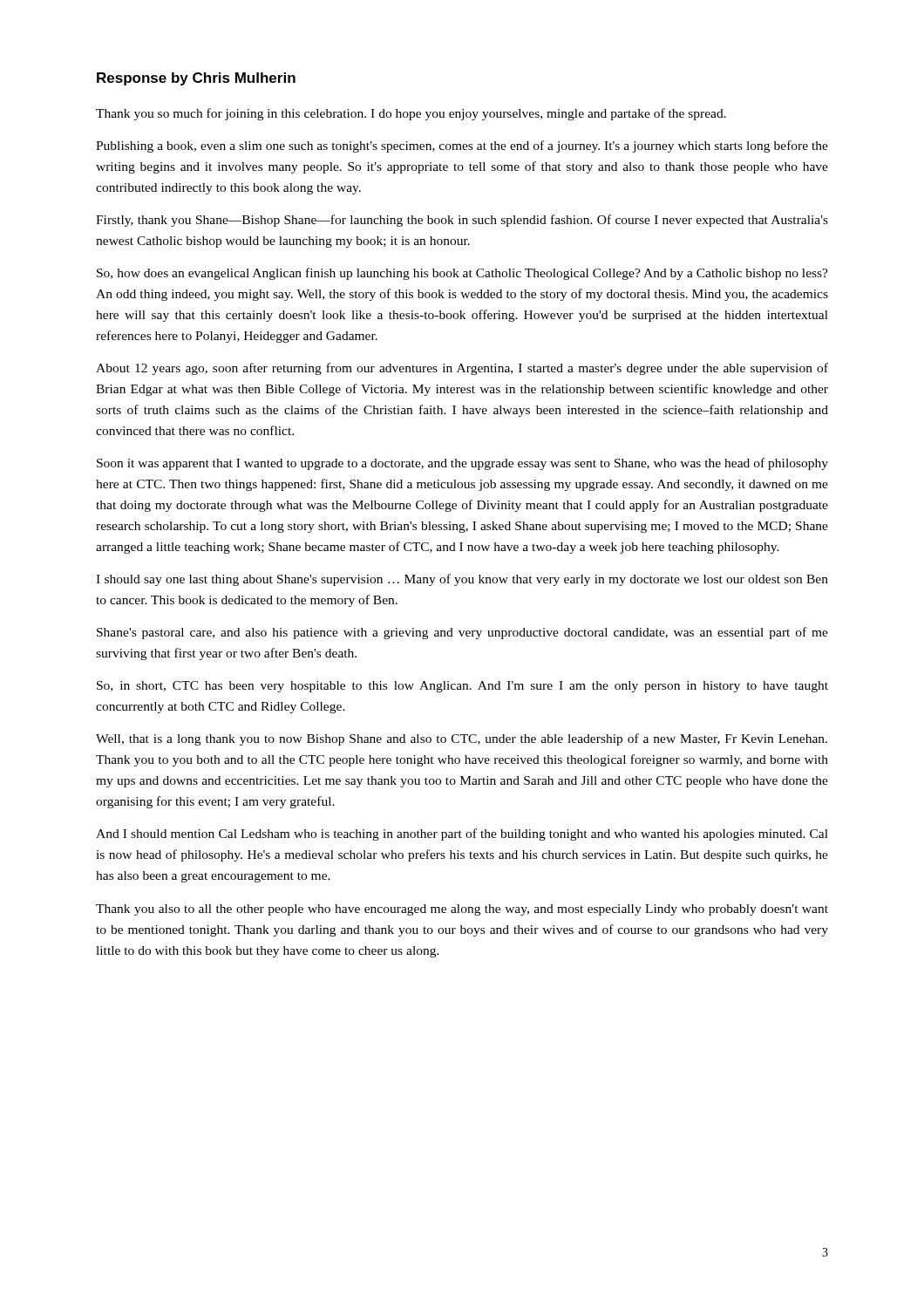Click on the text block containing "I should say"

[462, 589]
